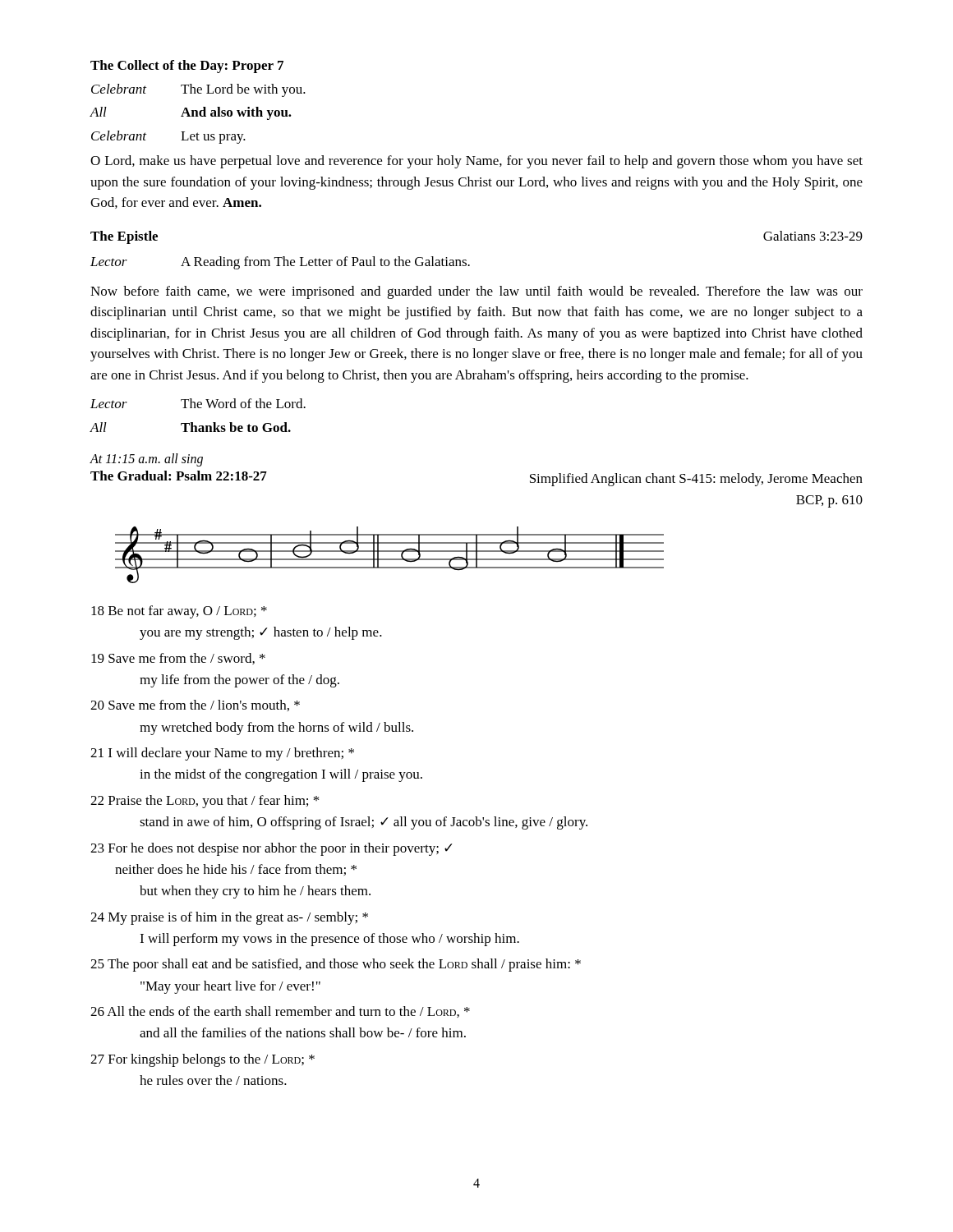The width and height of the screenshot is (953, 1232).
Task: Select the text starting "25 The poor shall eat"
Action: (x=476, y=977)
